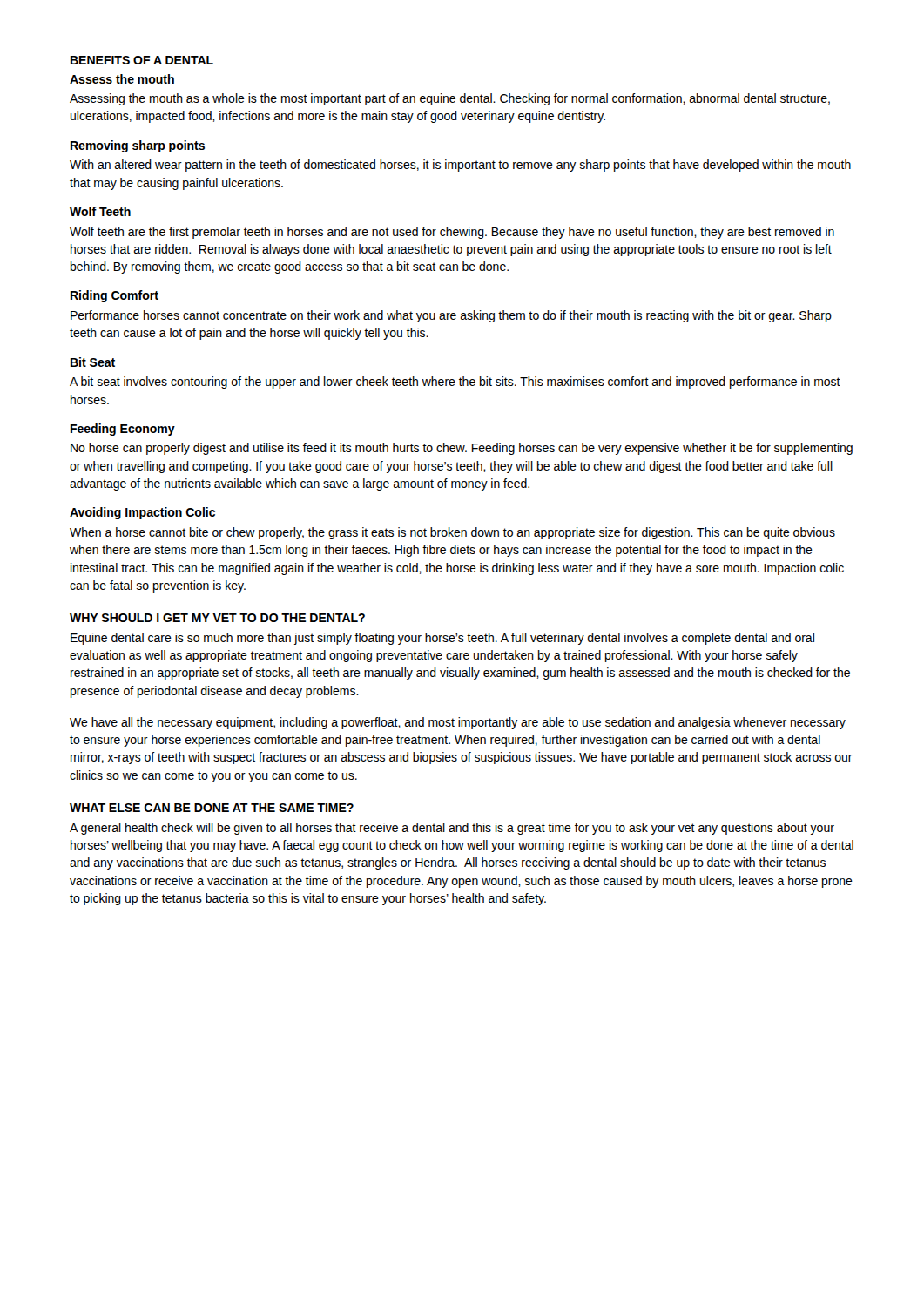Point to the section header beginning "WHAT ELSE CAN BE DONE"
Image resolution: width=924 pixels, height=1307 pixels.
(x=212, y=808)
